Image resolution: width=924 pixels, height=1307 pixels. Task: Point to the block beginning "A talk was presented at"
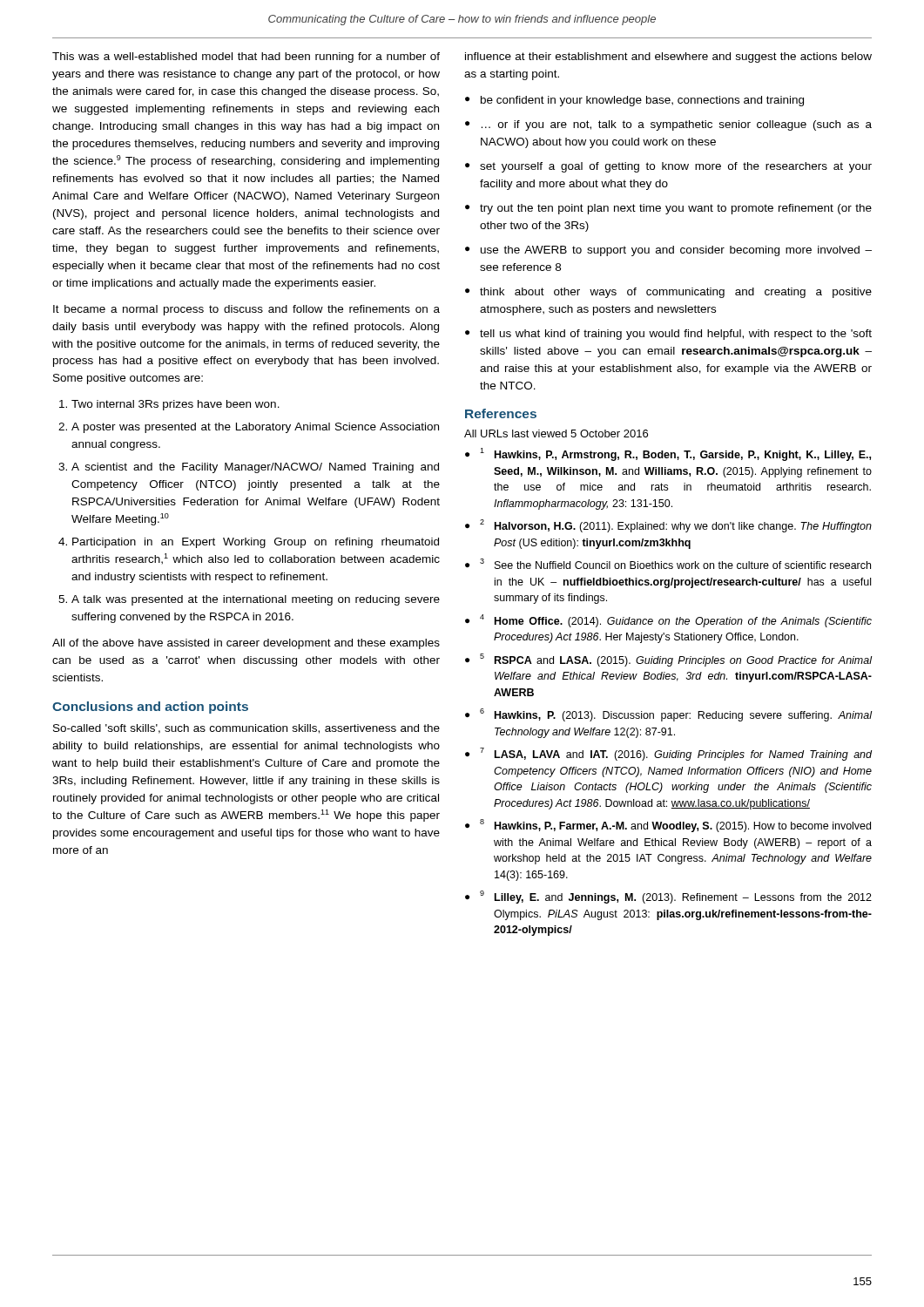[256, 608]
